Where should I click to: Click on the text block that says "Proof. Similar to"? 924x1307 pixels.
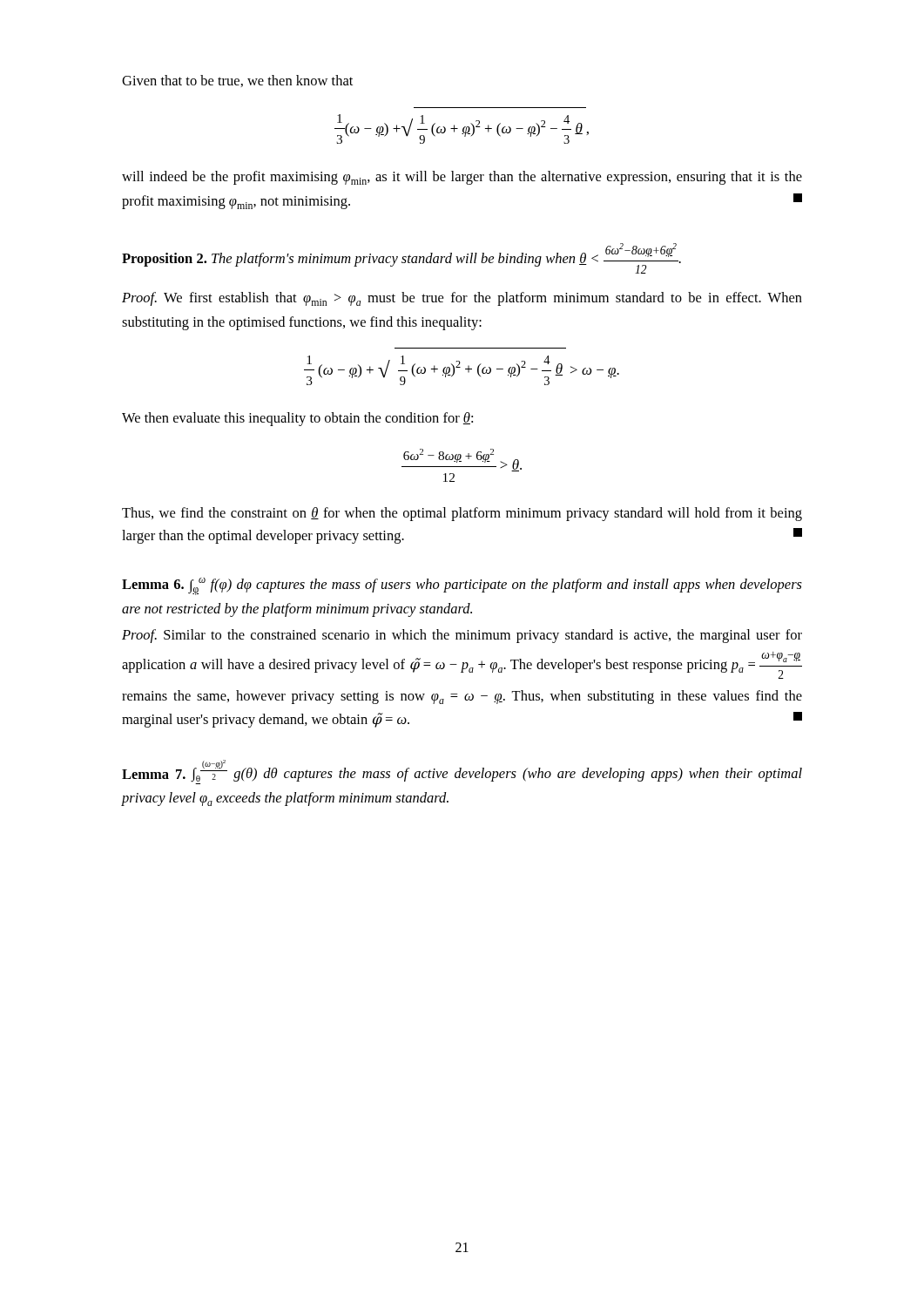462,677
